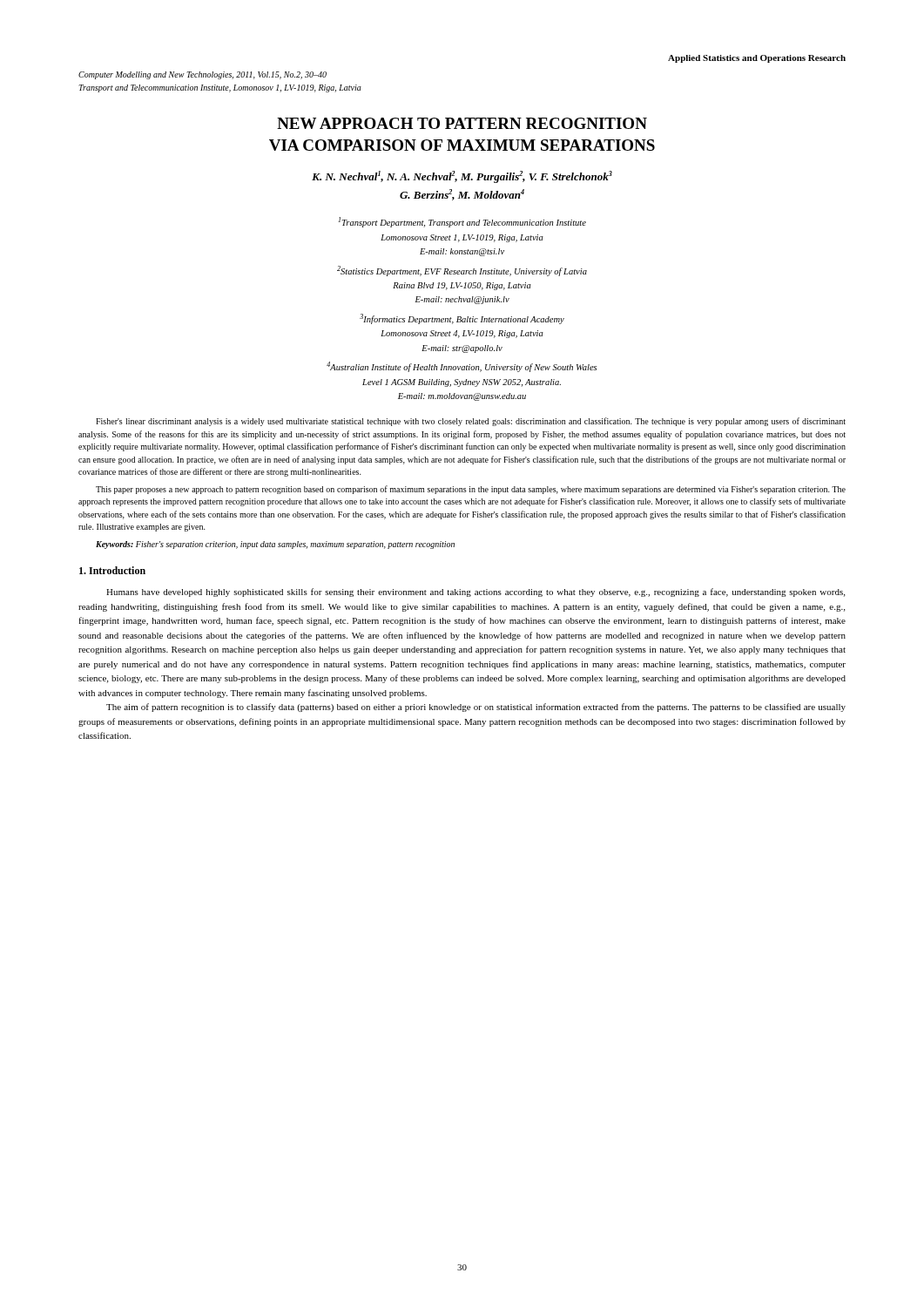This screenshot has width=924, height=1307.
Task: Locate the text starting "Humans have developed highly sophisticated skills for sensing"
Action: pos(462,642)
